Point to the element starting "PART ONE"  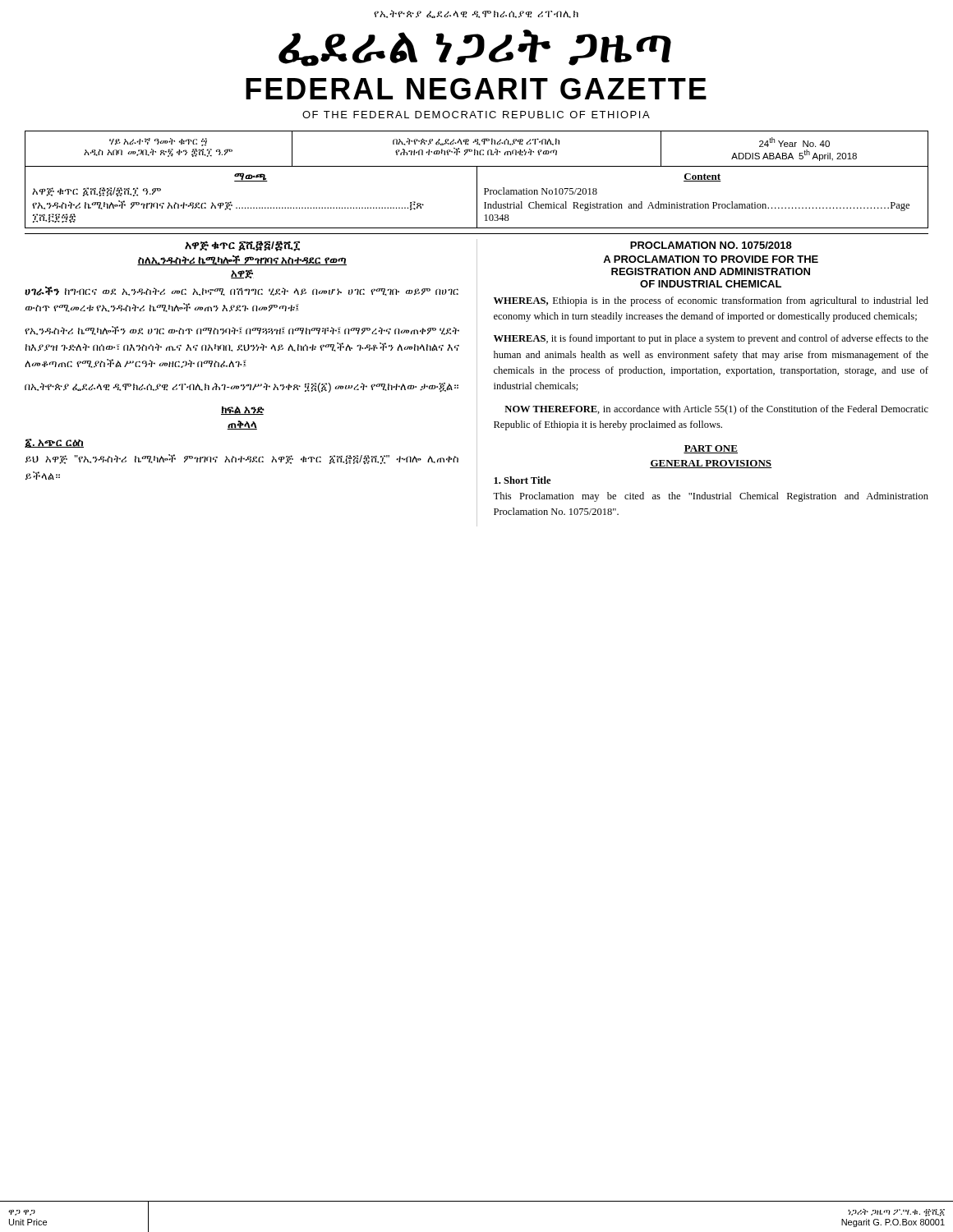(x=711, y=448)
